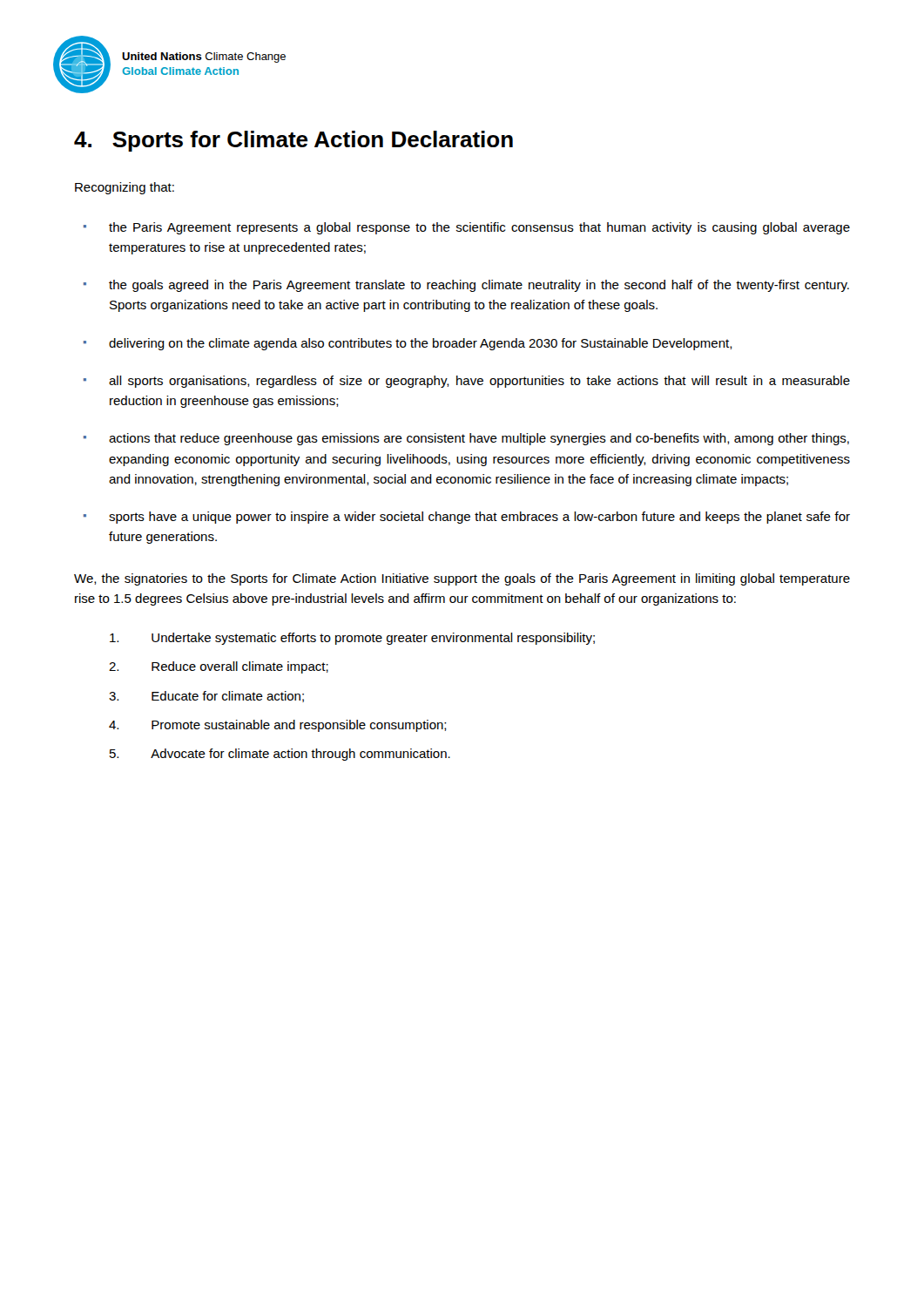Point to the element starting "all sports organisations, regardless of size"
924x1307 pixels.
click(x=479, y=390)
